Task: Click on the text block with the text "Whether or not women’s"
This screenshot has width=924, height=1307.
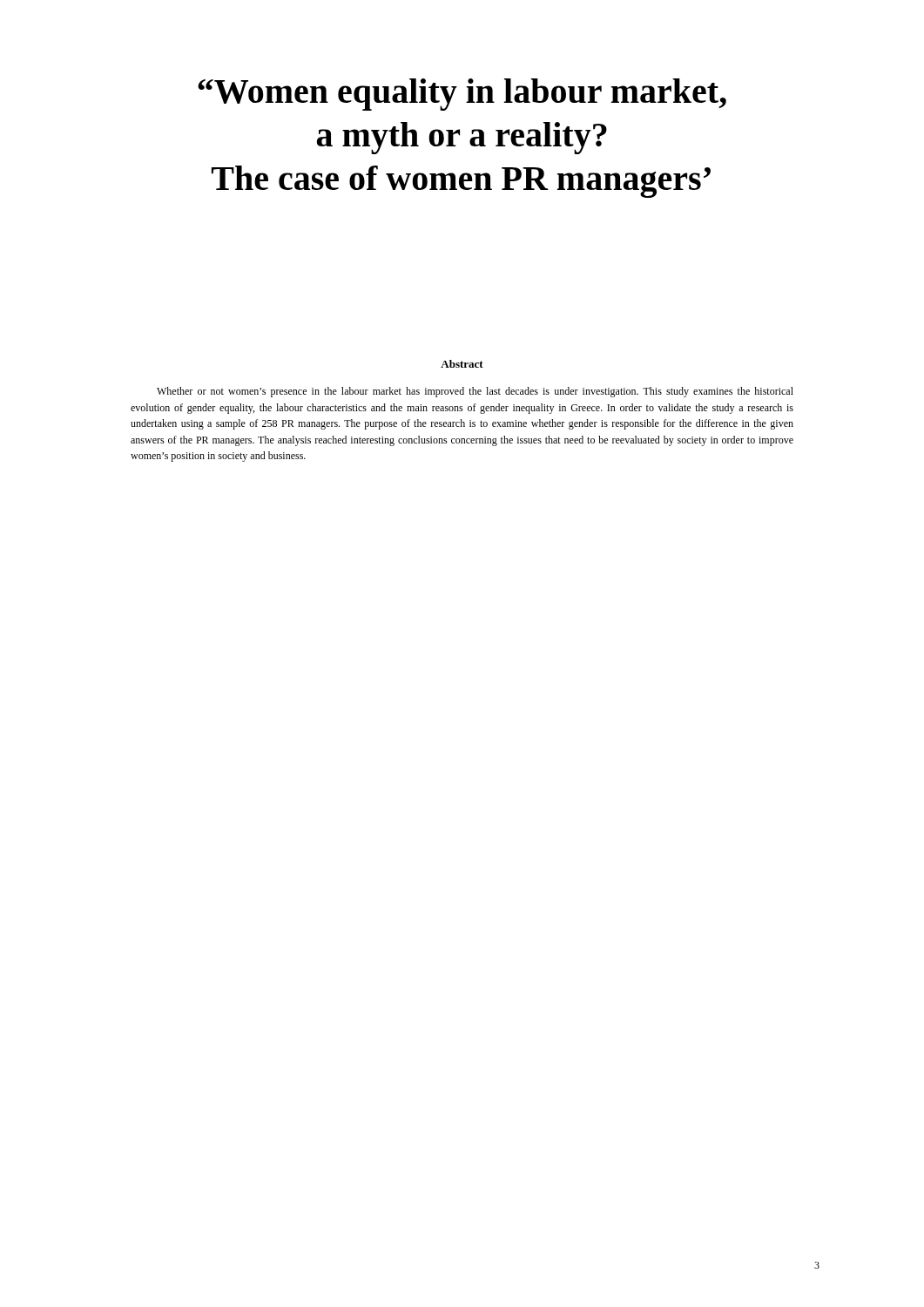Action: click(462, 424)
